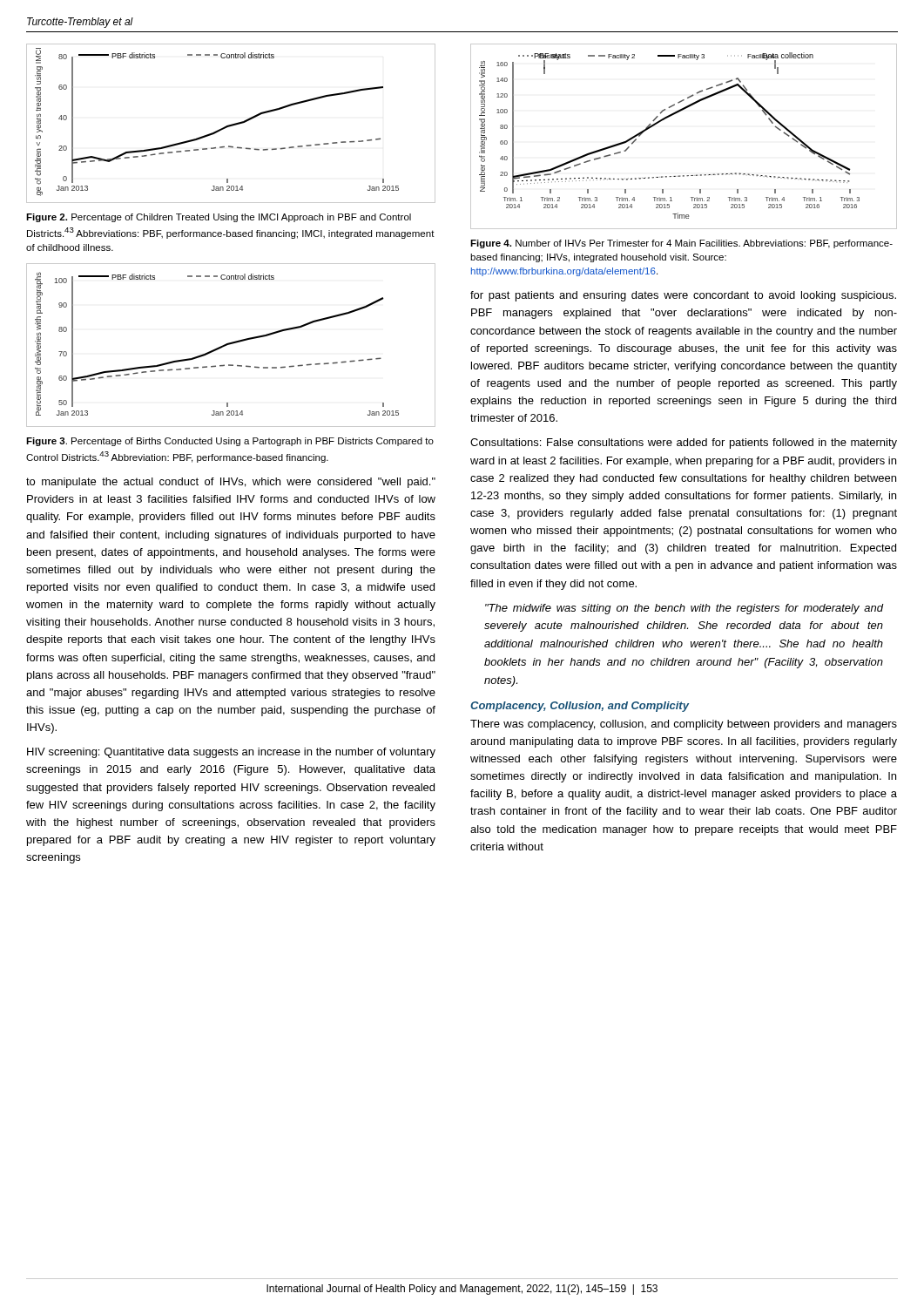Click on the text block that reads ""The midwife was sitting on"
924x1307 pixels.
(x=684, y=644)
